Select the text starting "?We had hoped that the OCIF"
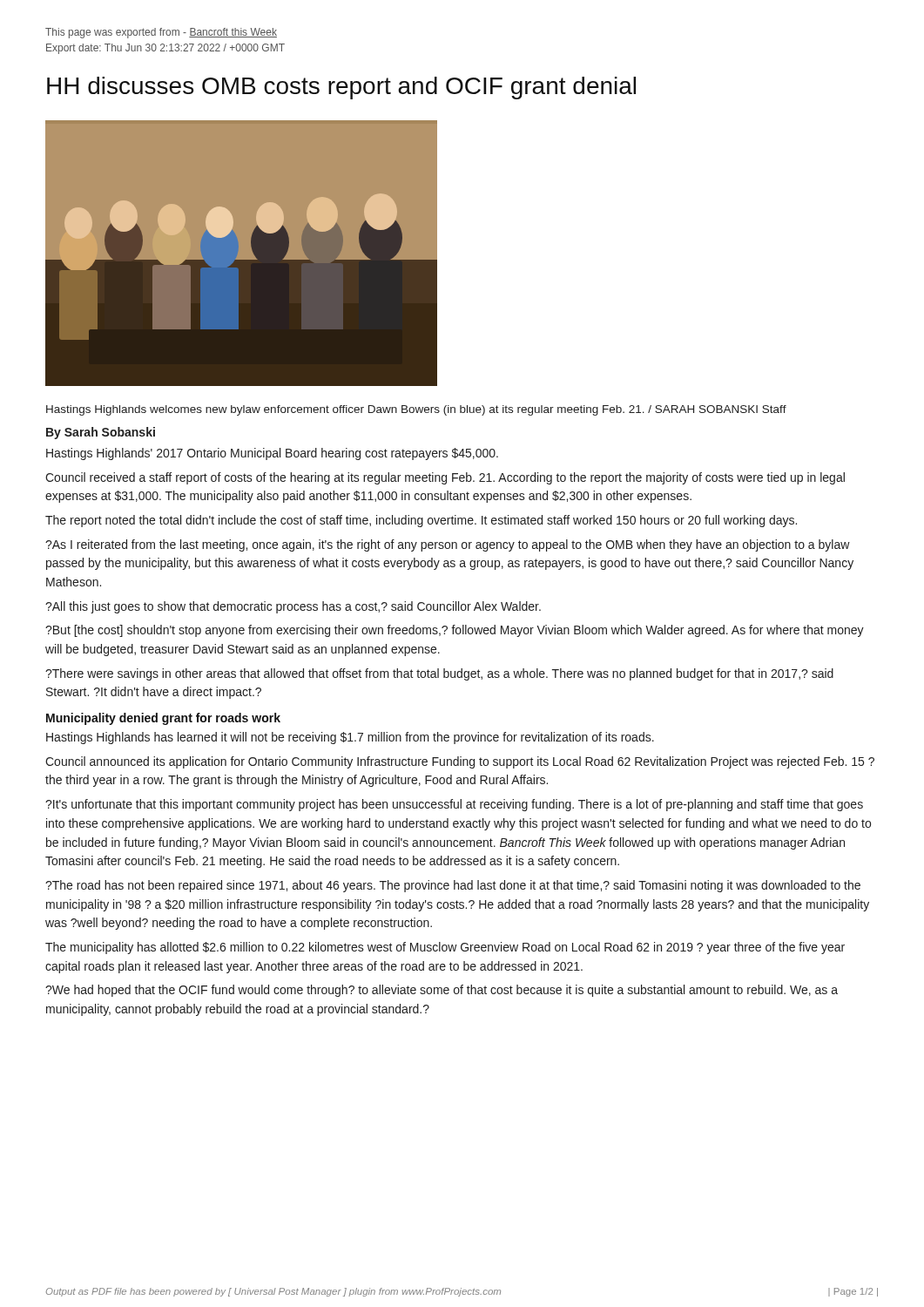This screenshot has width=924, height=1307. (442, 1000)
